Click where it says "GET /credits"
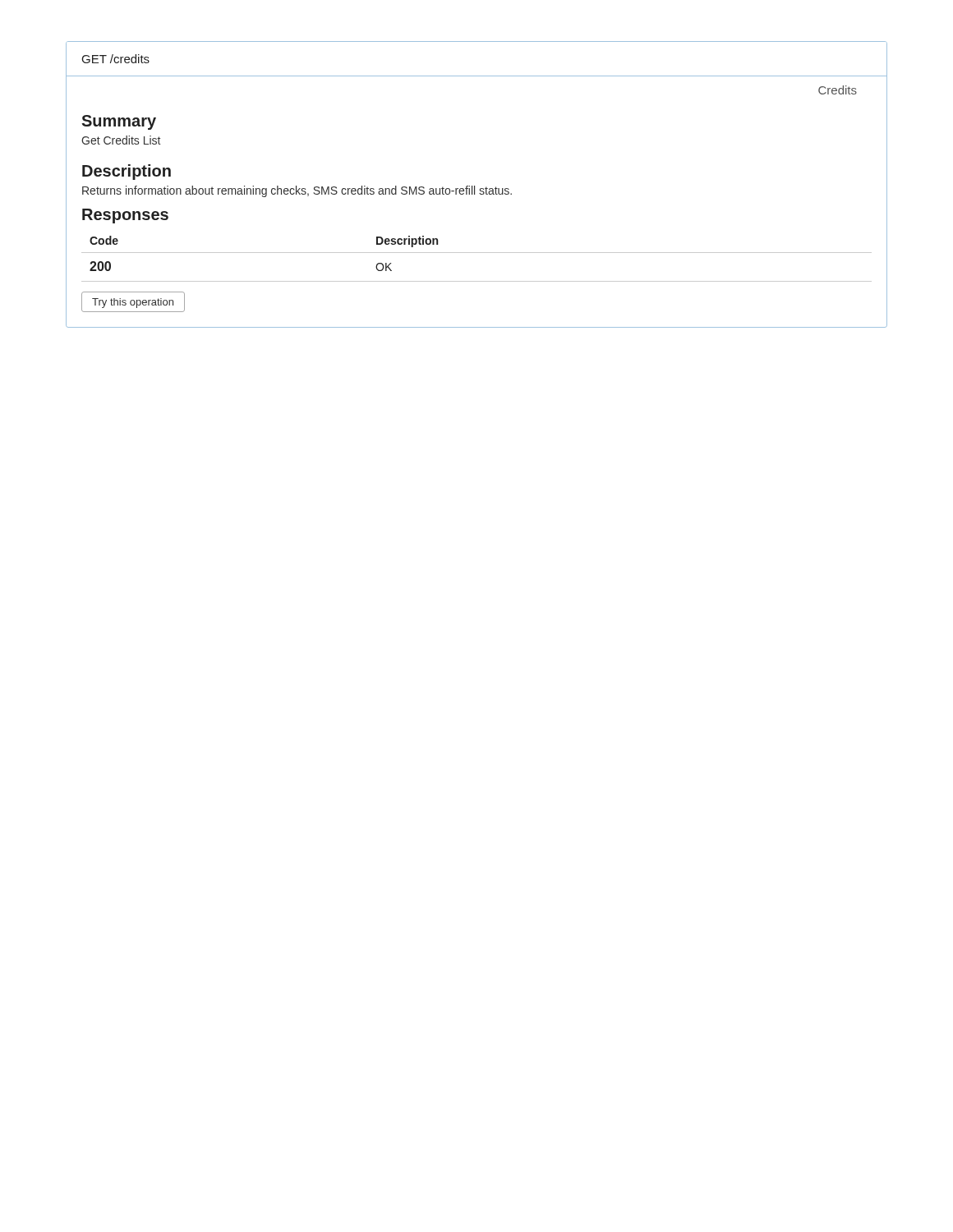953x1232 pixels. [x=115, y=59]
